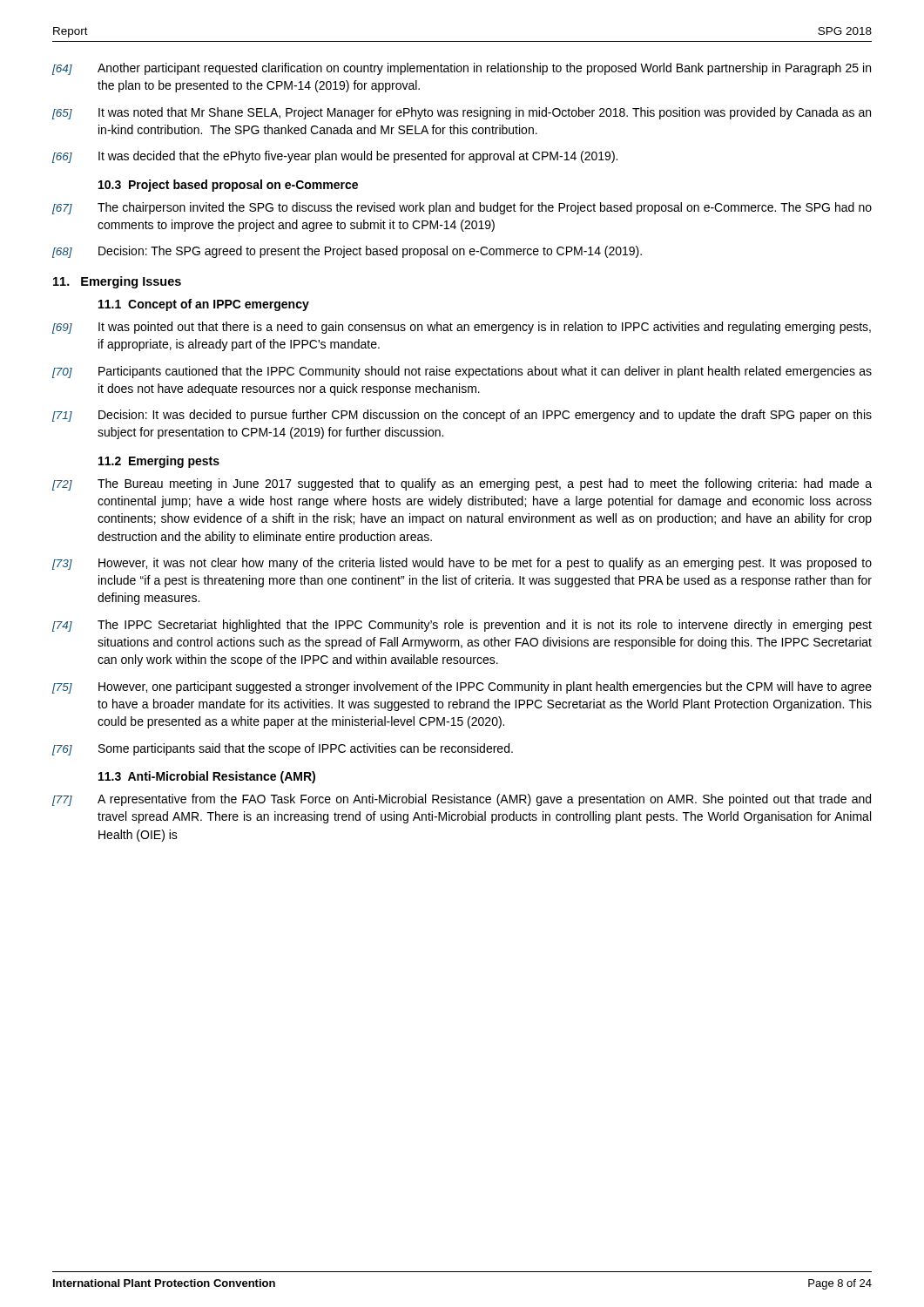Point to the block beginning "[73] However, it was not"
The image size is (924, 1307).
click(x=462, y=581)
